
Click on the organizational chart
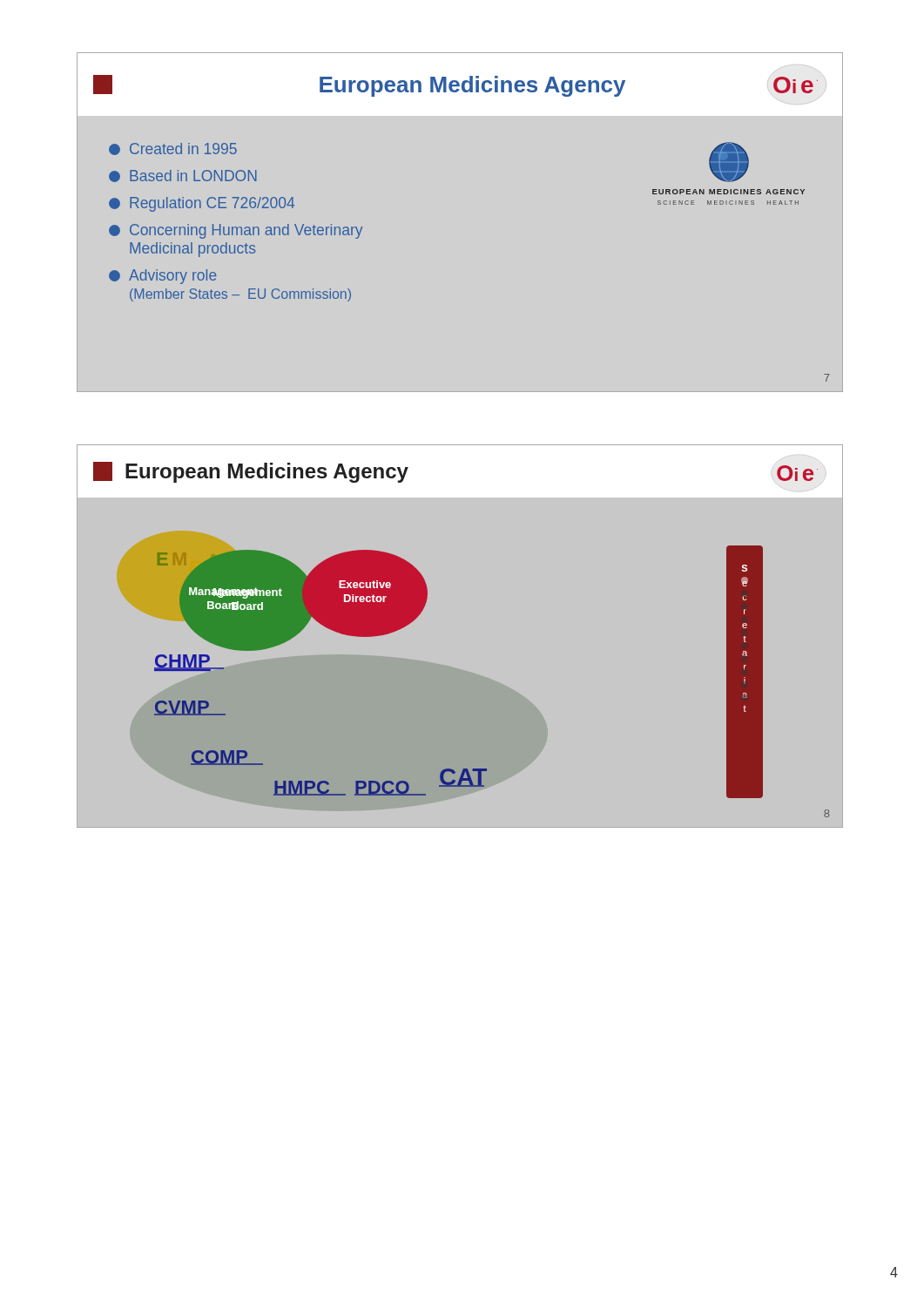pyautogui.click(x=460, y=636)
